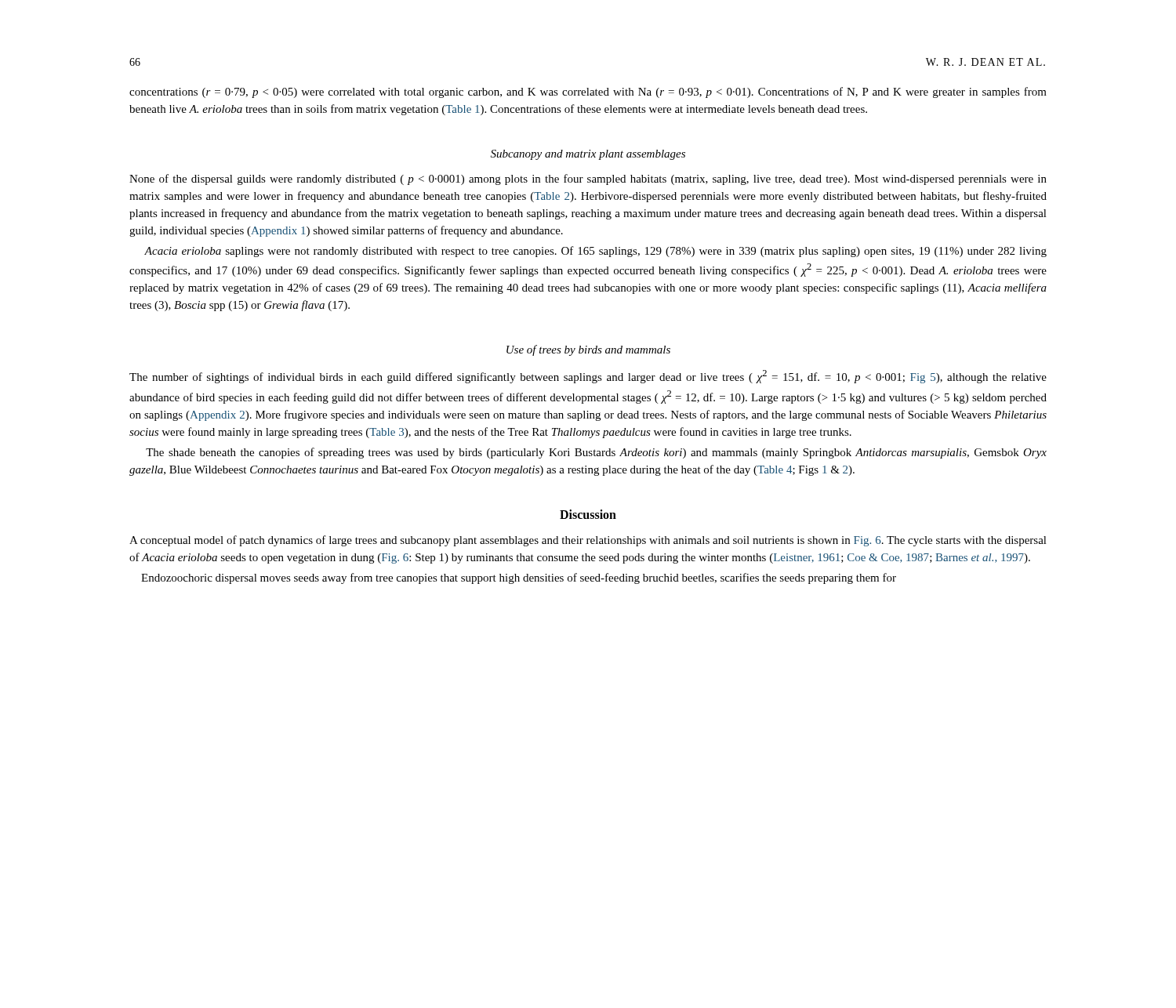Navigate to the block starting "Subcanopy and matrix plant assemblages"

(x=588, y=154)
